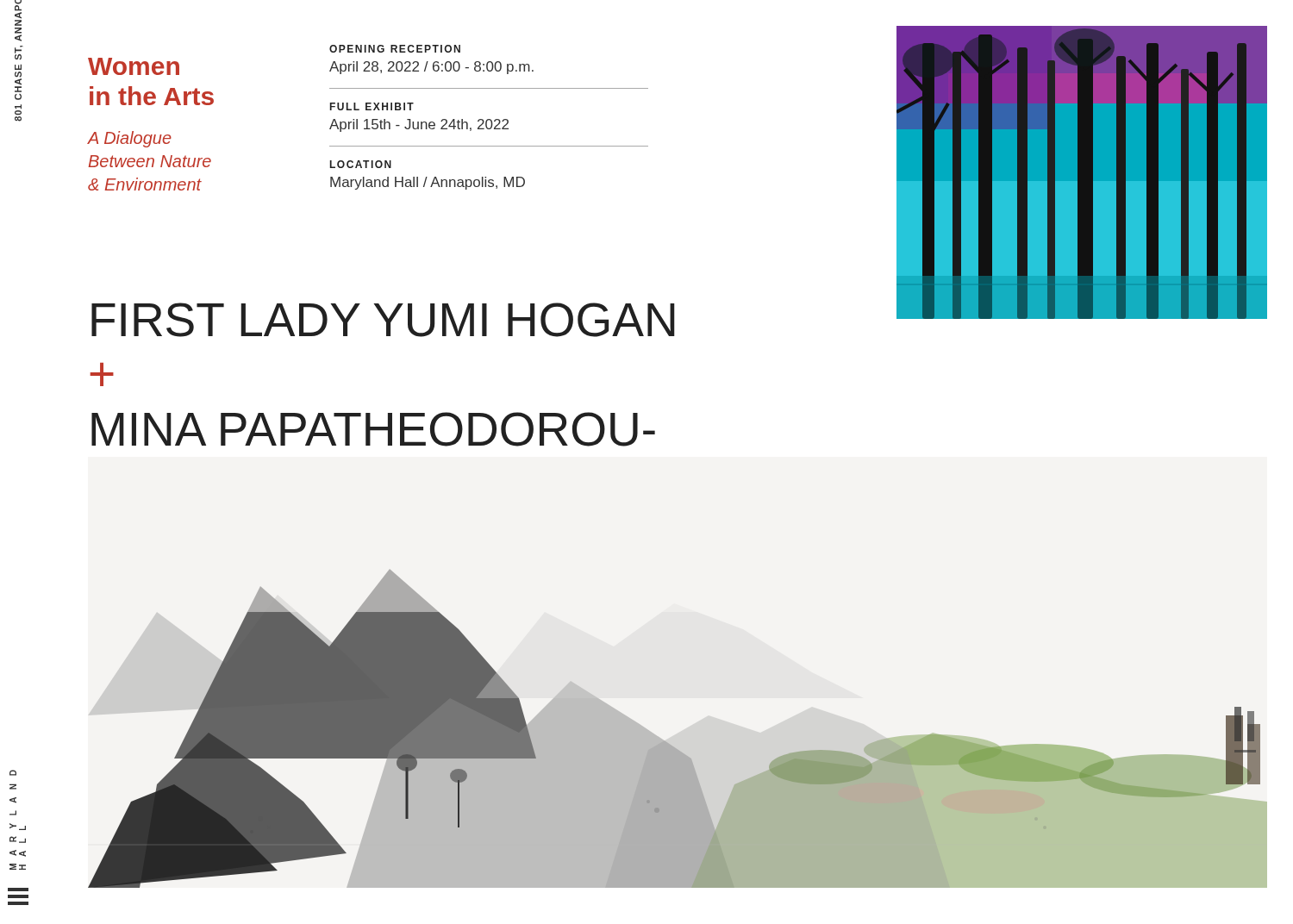
Task: Locate the text block containing "April 15th - June 24th,"
Action: coord(419,125)
